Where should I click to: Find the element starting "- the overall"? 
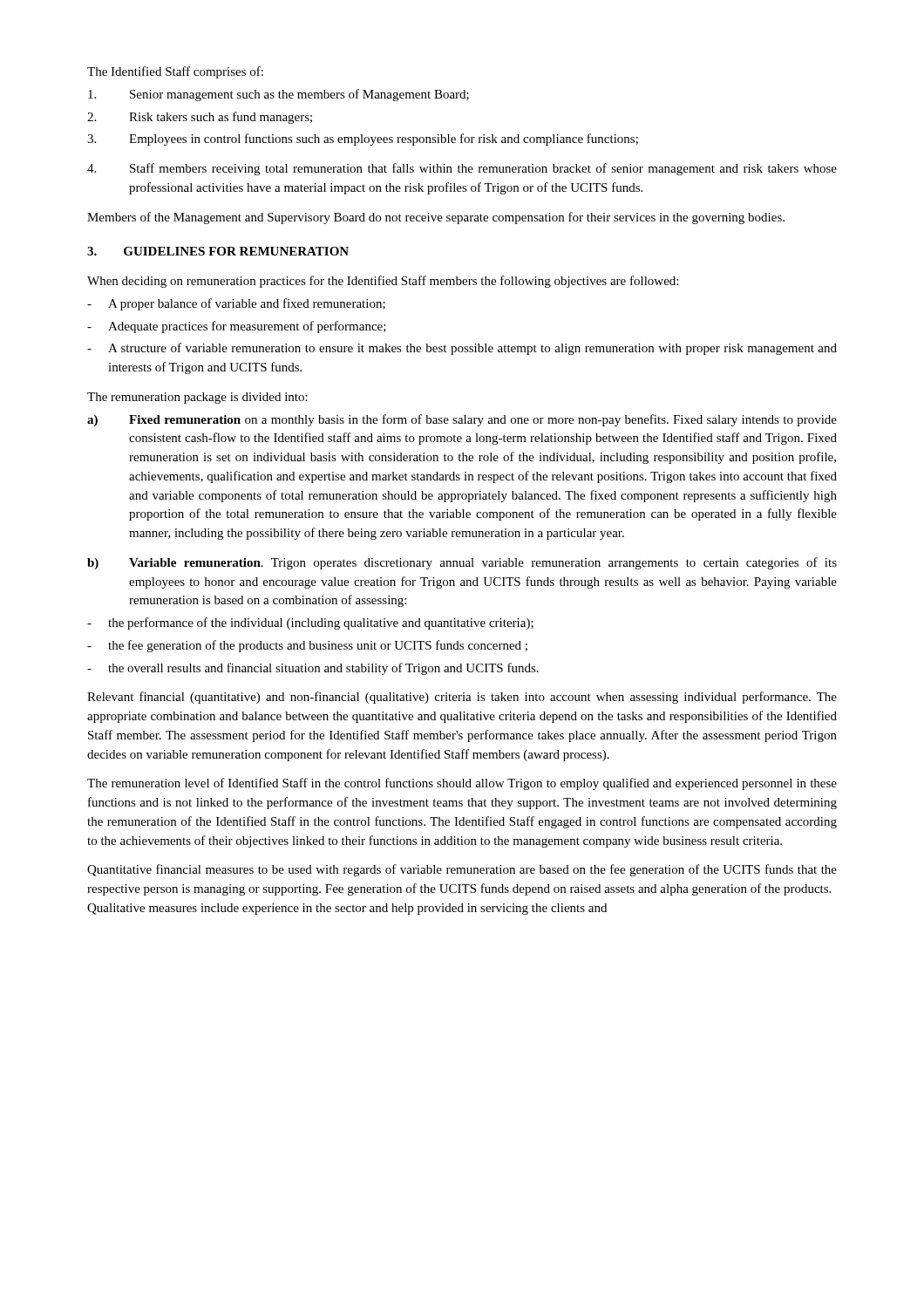(x=462, y=668)
